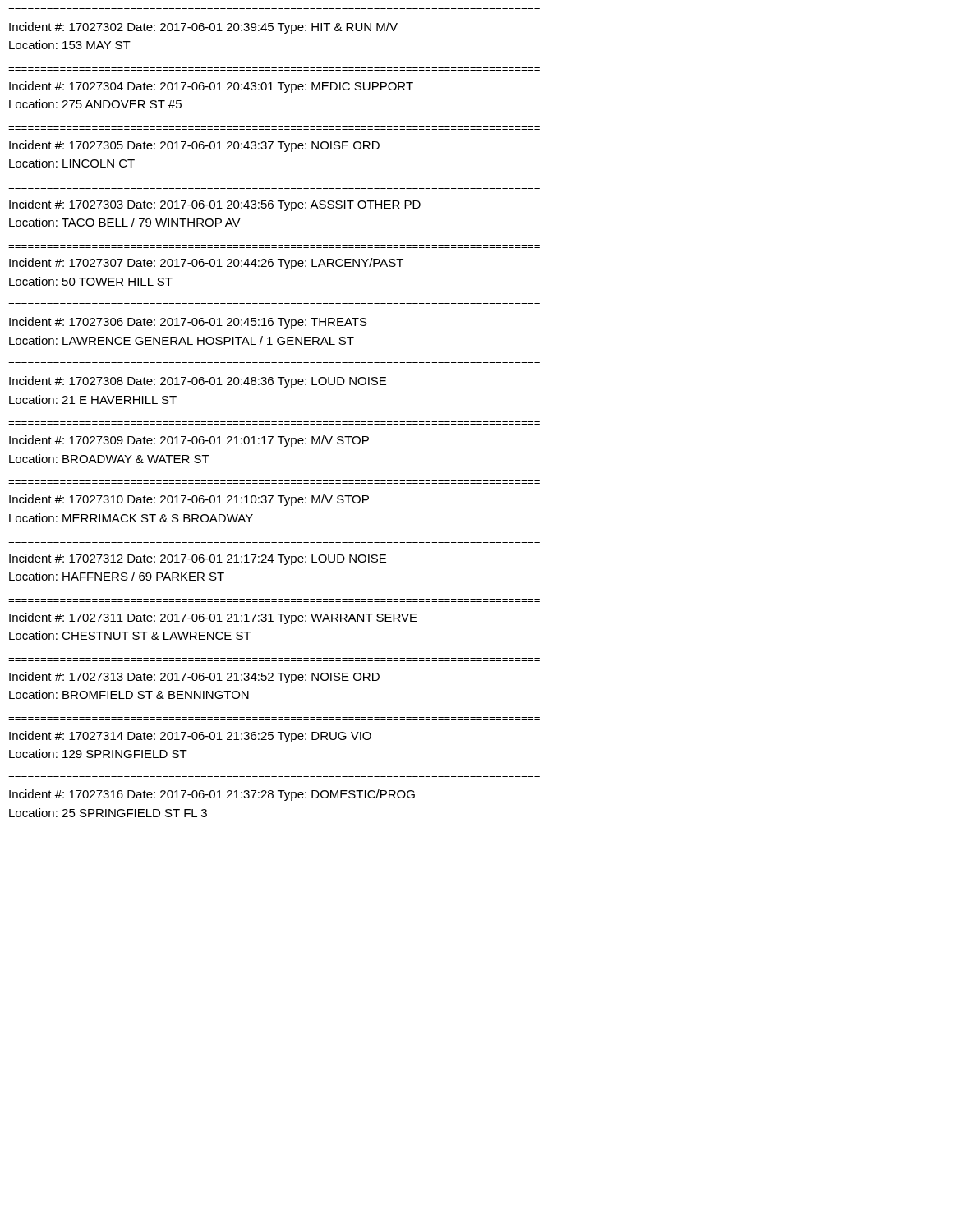
Task: Point to the block beginning "=================================================================================== Incident #: 17027314"
Action: tap(190, 737)
